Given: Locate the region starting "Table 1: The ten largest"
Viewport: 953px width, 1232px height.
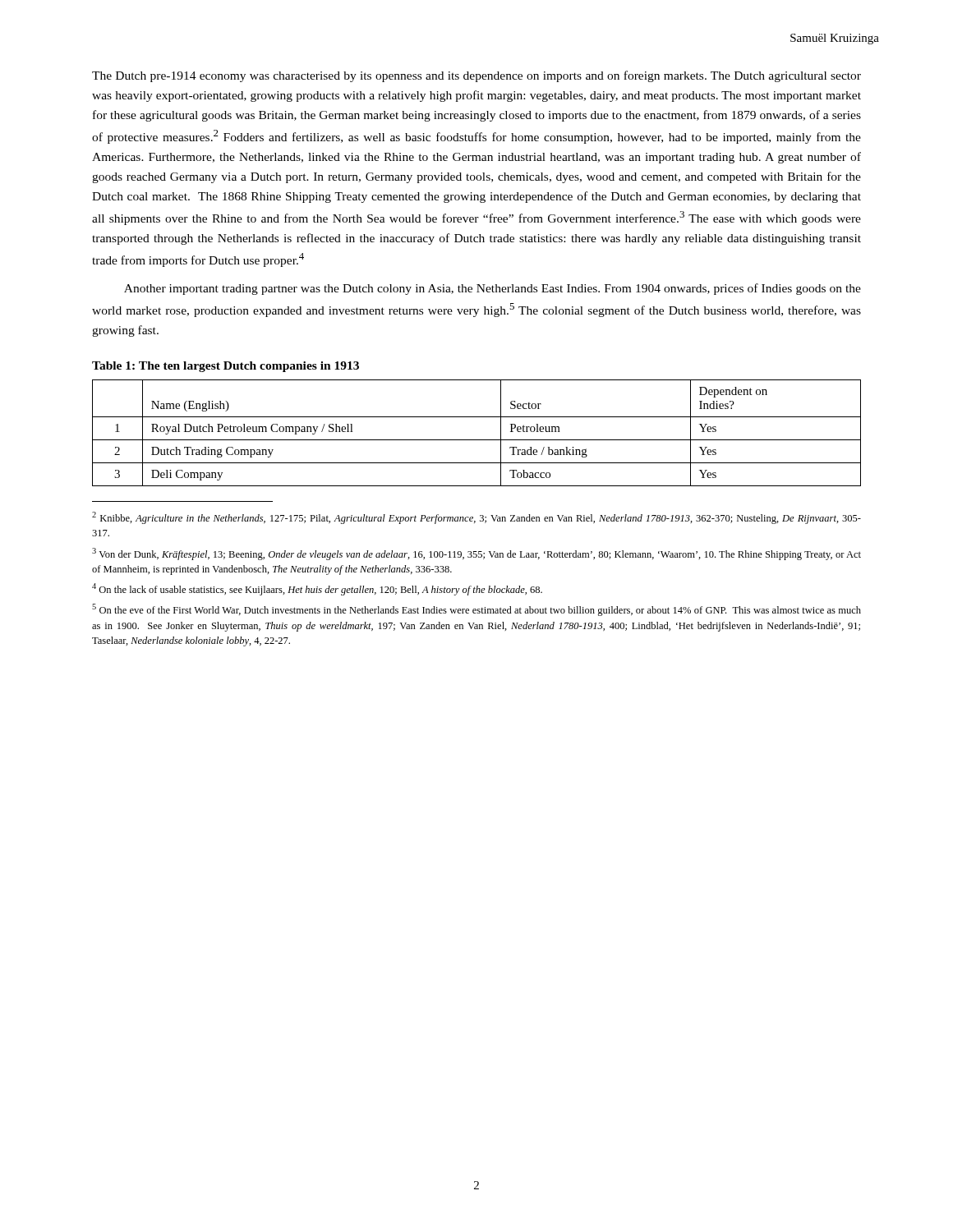Looking at the screenshot, I should coord(226,365).
